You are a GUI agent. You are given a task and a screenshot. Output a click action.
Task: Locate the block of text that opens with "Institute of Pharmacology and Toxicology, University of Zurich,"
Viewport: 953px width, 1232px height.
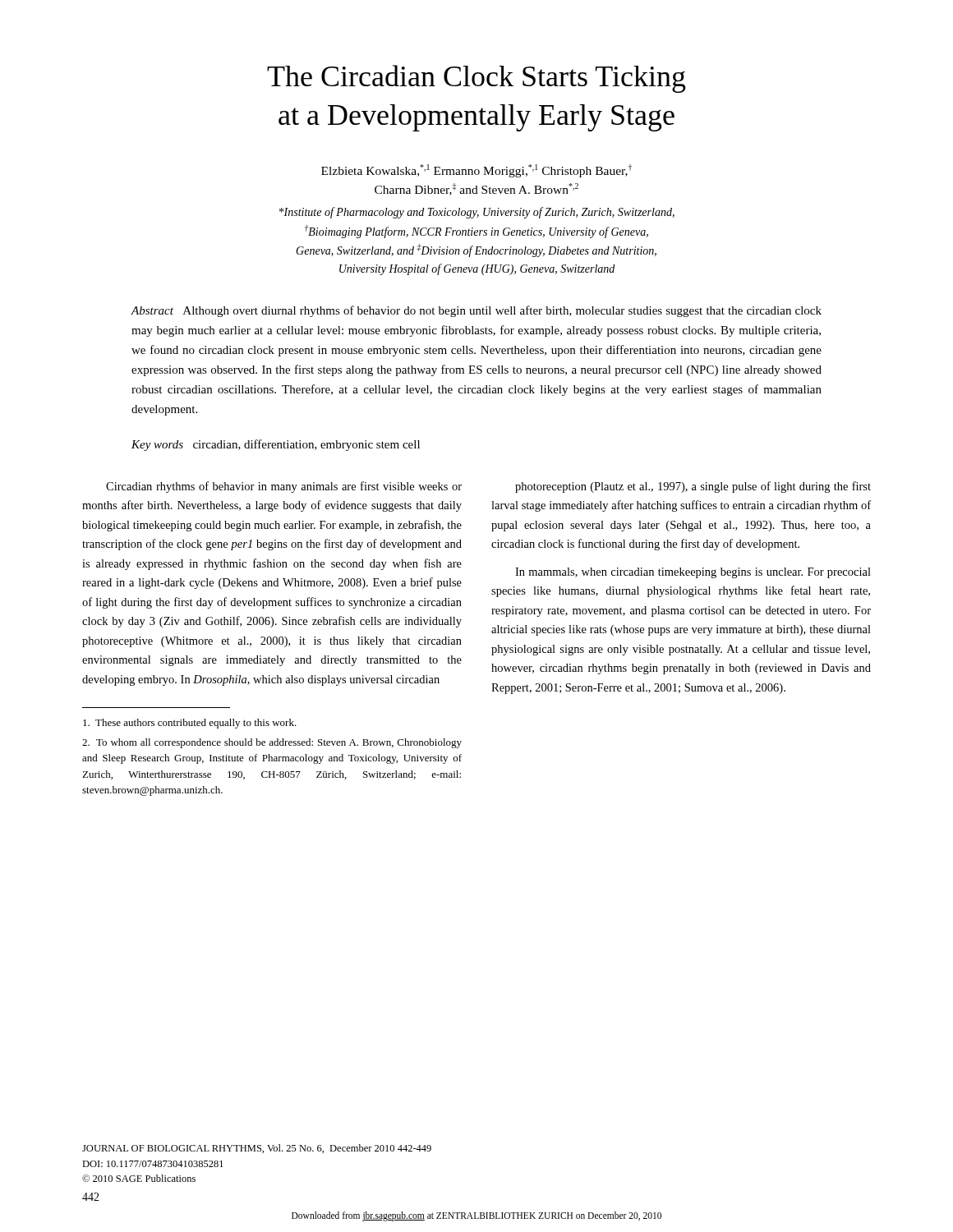click(x=476, y=241)
